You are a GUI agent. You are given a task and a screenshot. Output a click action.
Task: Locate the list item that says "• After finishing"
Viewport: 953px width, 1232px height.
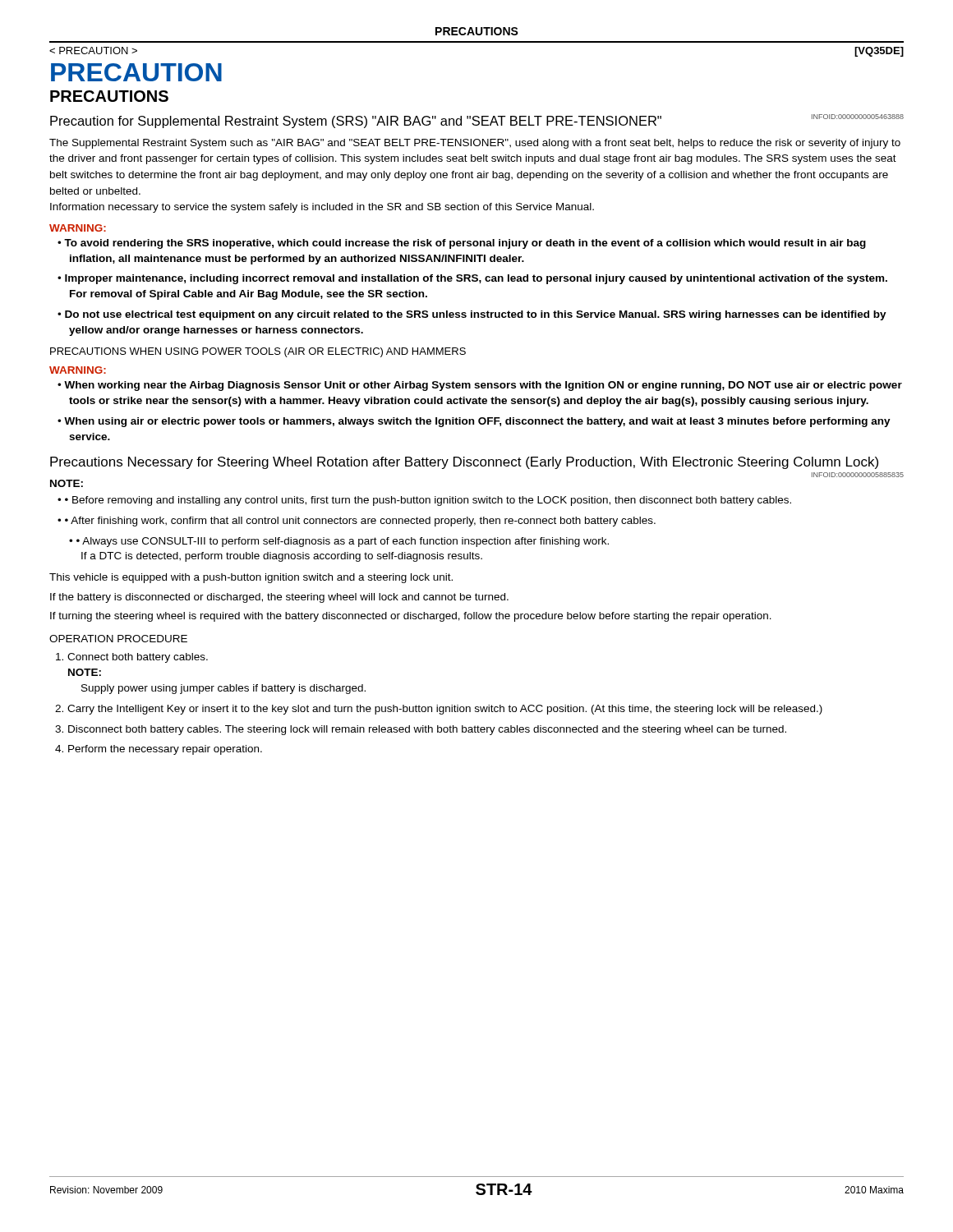(360, 520)
